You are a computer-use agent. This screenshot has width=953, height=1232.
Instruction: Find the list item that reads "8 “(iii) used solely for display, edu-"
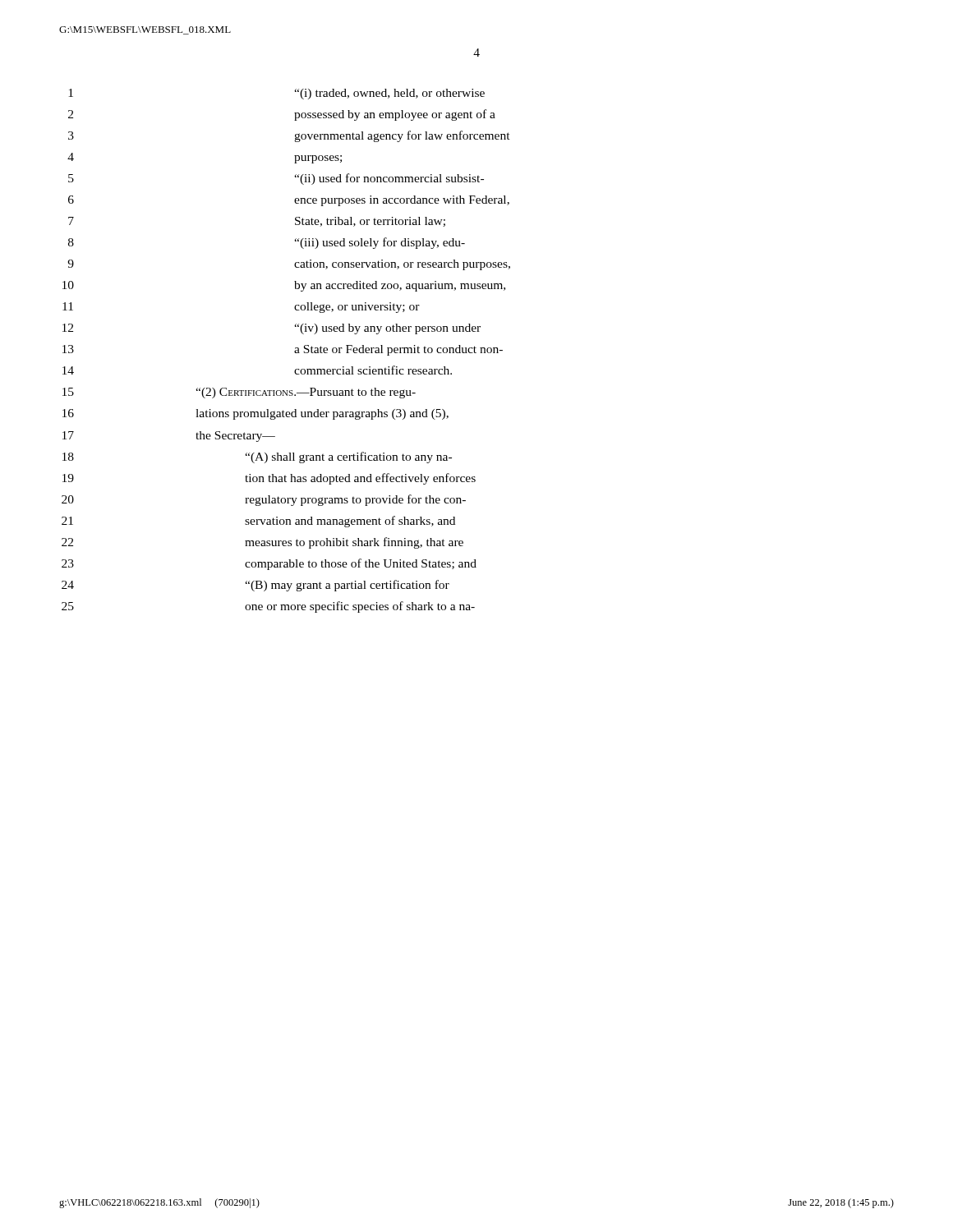click(x=476, y=242)
